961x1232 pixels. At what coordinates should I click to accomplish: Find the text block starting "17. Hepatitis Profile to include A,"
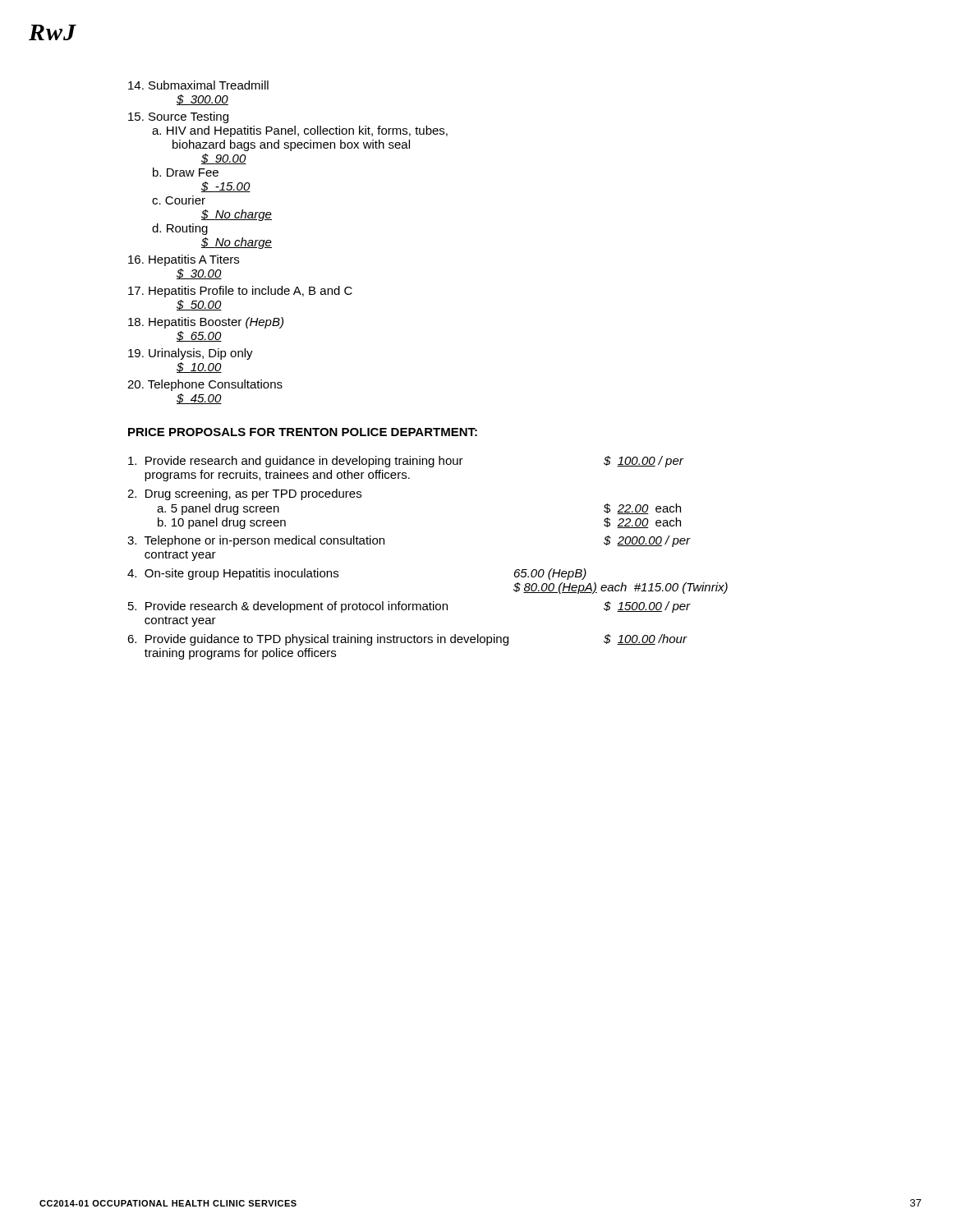[240, 292]
